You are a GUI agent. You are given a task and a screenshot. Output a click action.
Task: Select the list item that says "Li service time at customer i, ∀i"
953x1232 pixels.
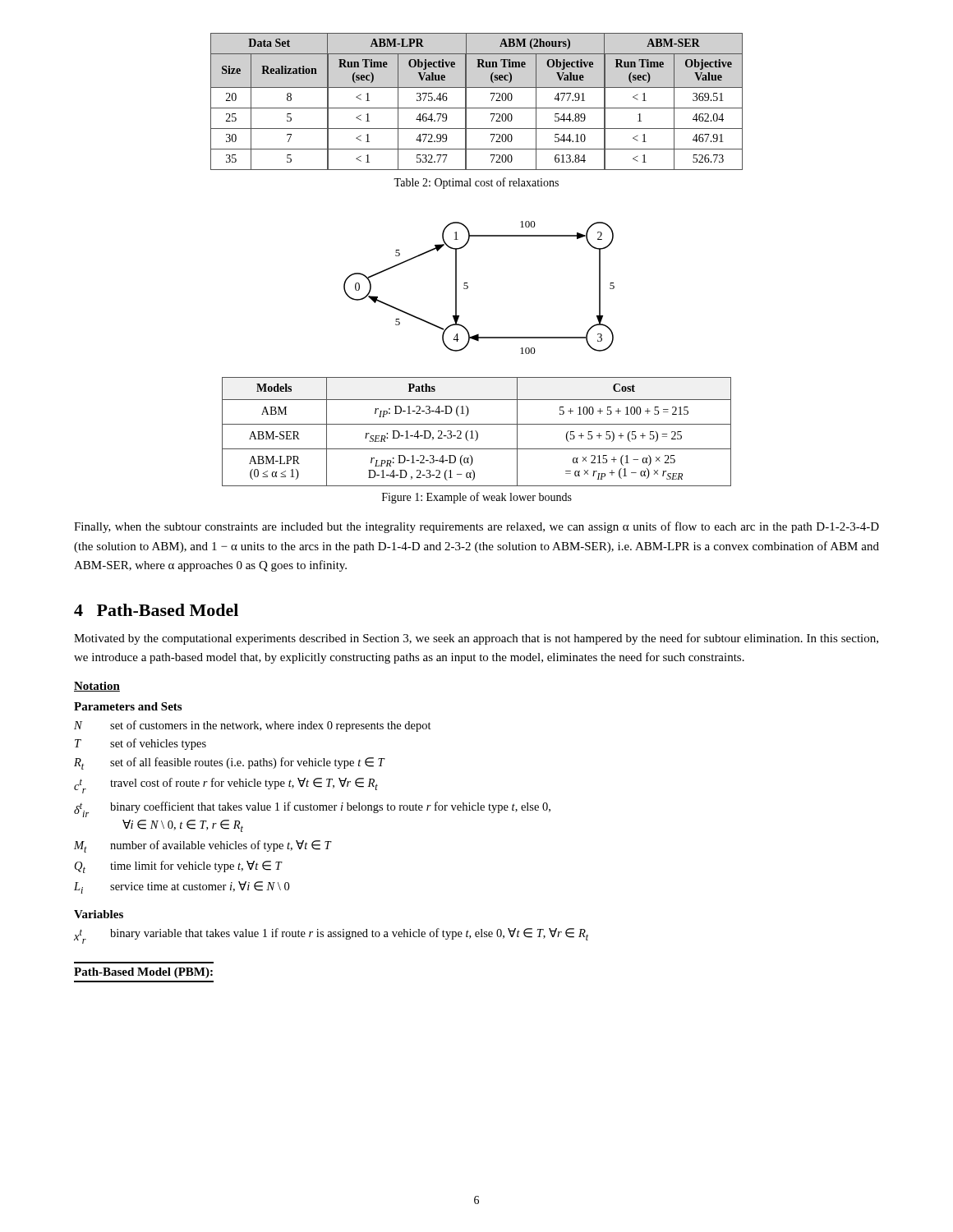coord(182,887)
